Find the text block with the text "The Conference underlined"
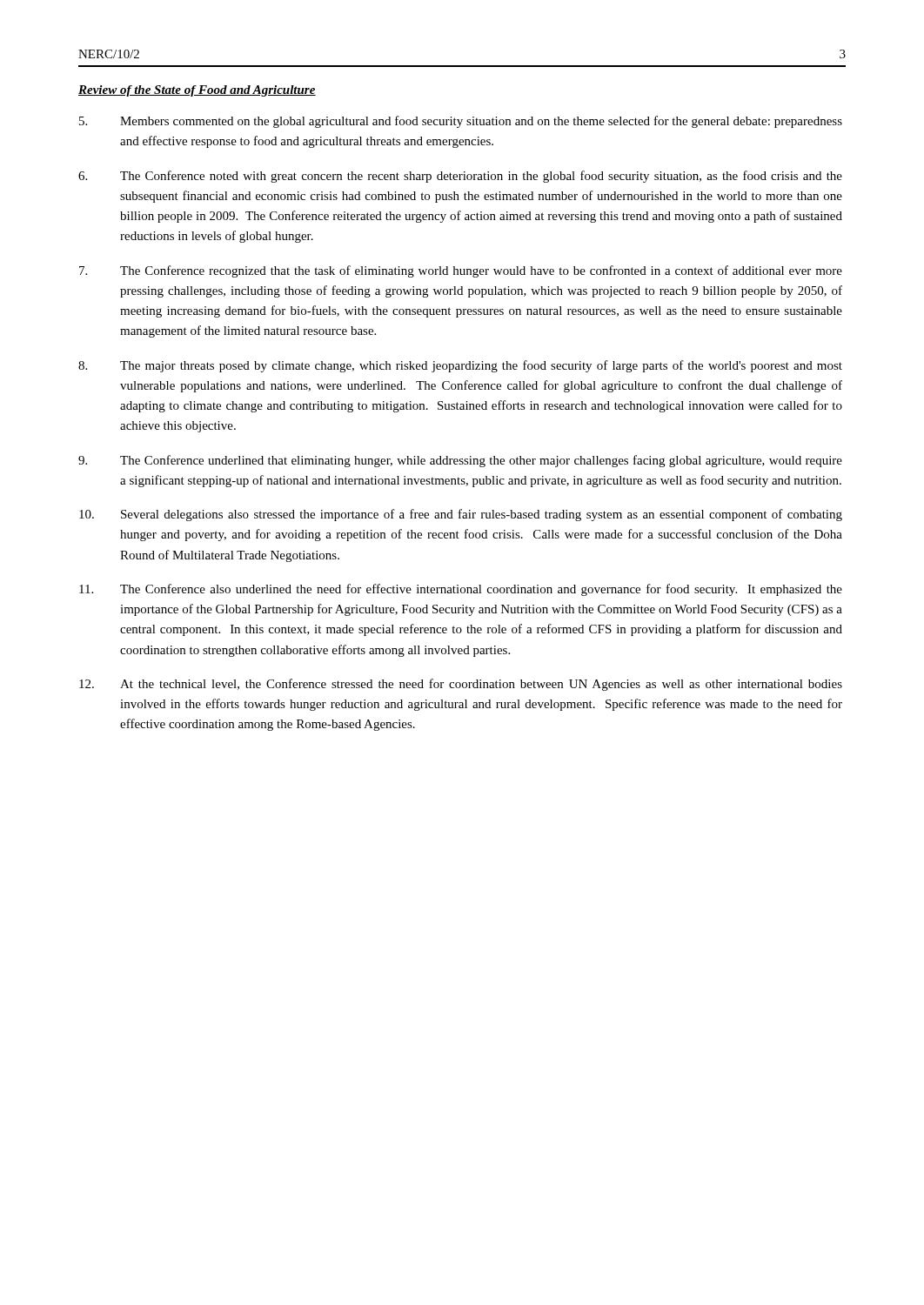Image resolution: width=924 pixels, height=1305 pixels. pyautogui.click(x=460, y=470)
